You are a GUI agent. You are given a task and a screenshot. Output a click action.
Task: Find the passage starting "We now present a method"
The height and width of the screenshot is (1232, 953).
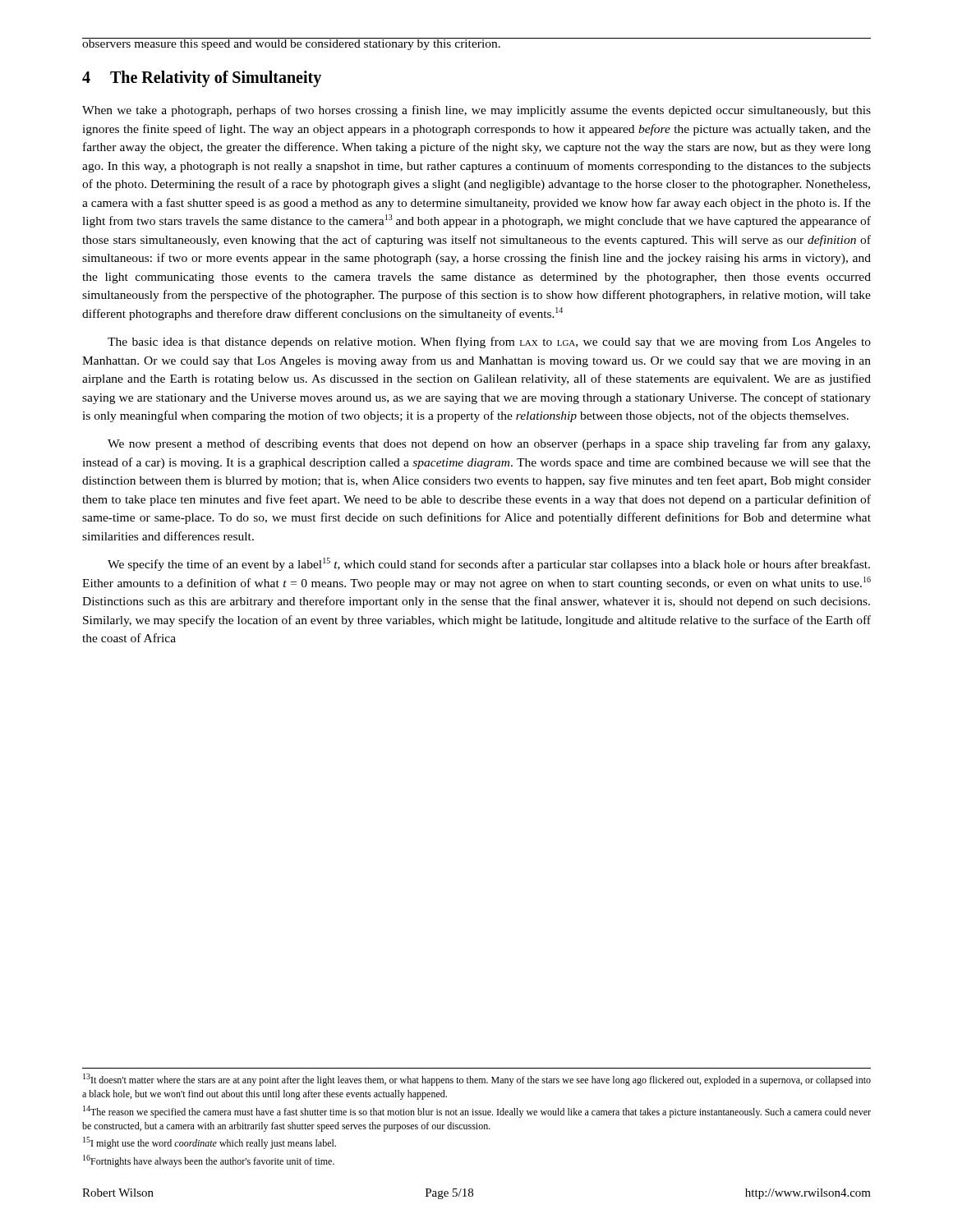pyautogui.click(x=476, y=490)
